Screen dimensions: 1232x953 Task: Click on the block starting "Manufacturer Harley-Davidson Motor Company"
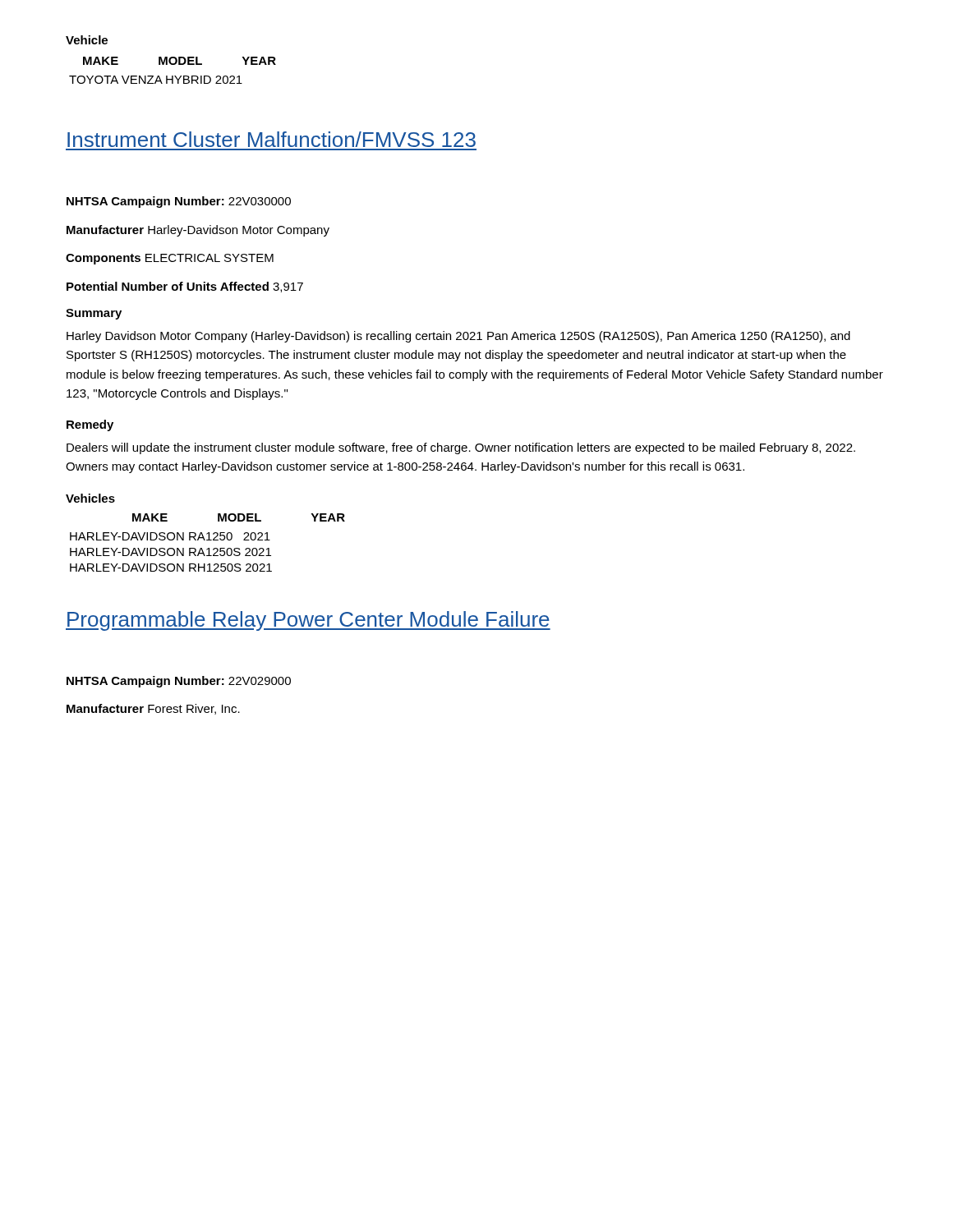198,229
